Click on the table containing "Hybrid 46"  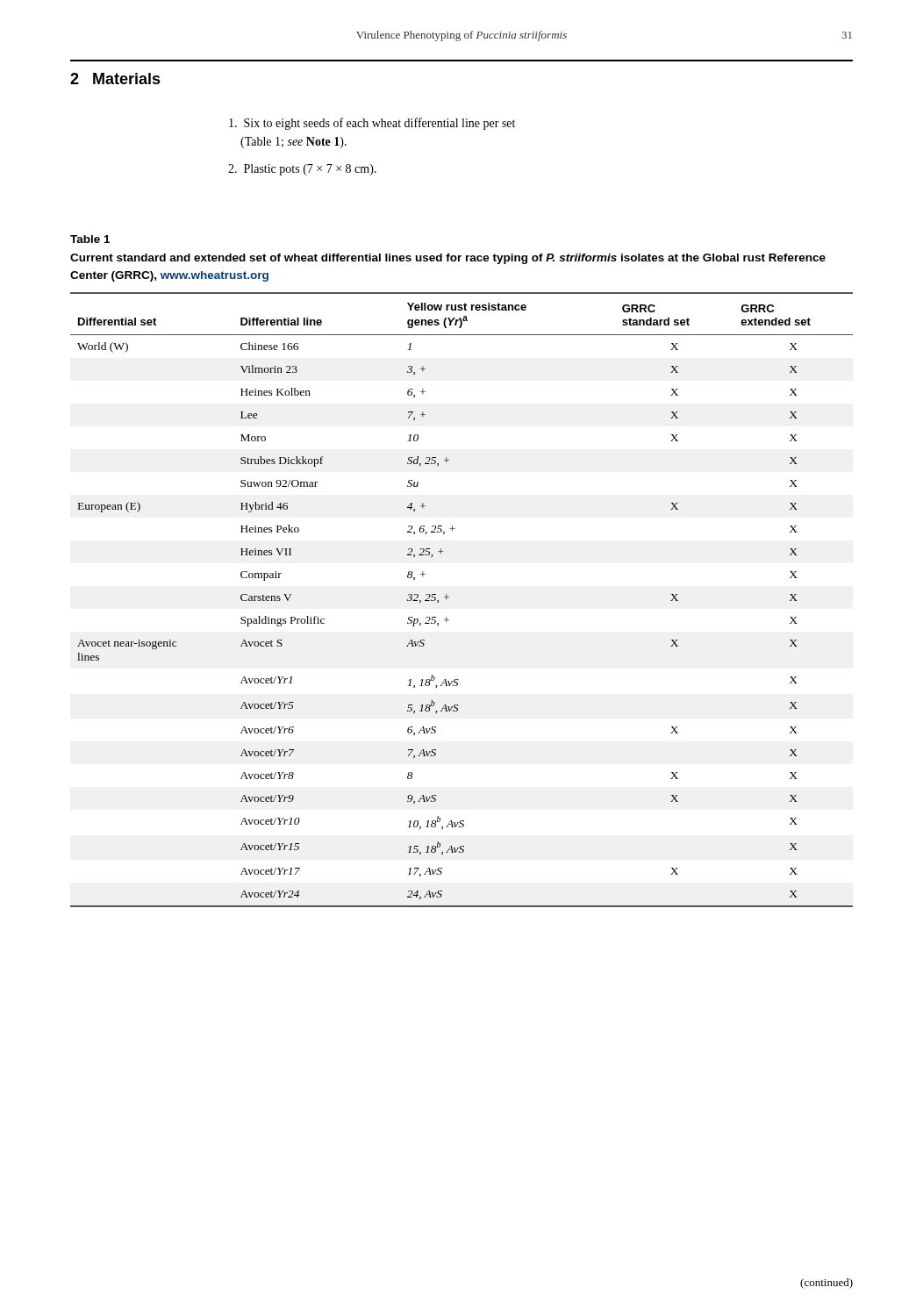[x=462, y=600]
